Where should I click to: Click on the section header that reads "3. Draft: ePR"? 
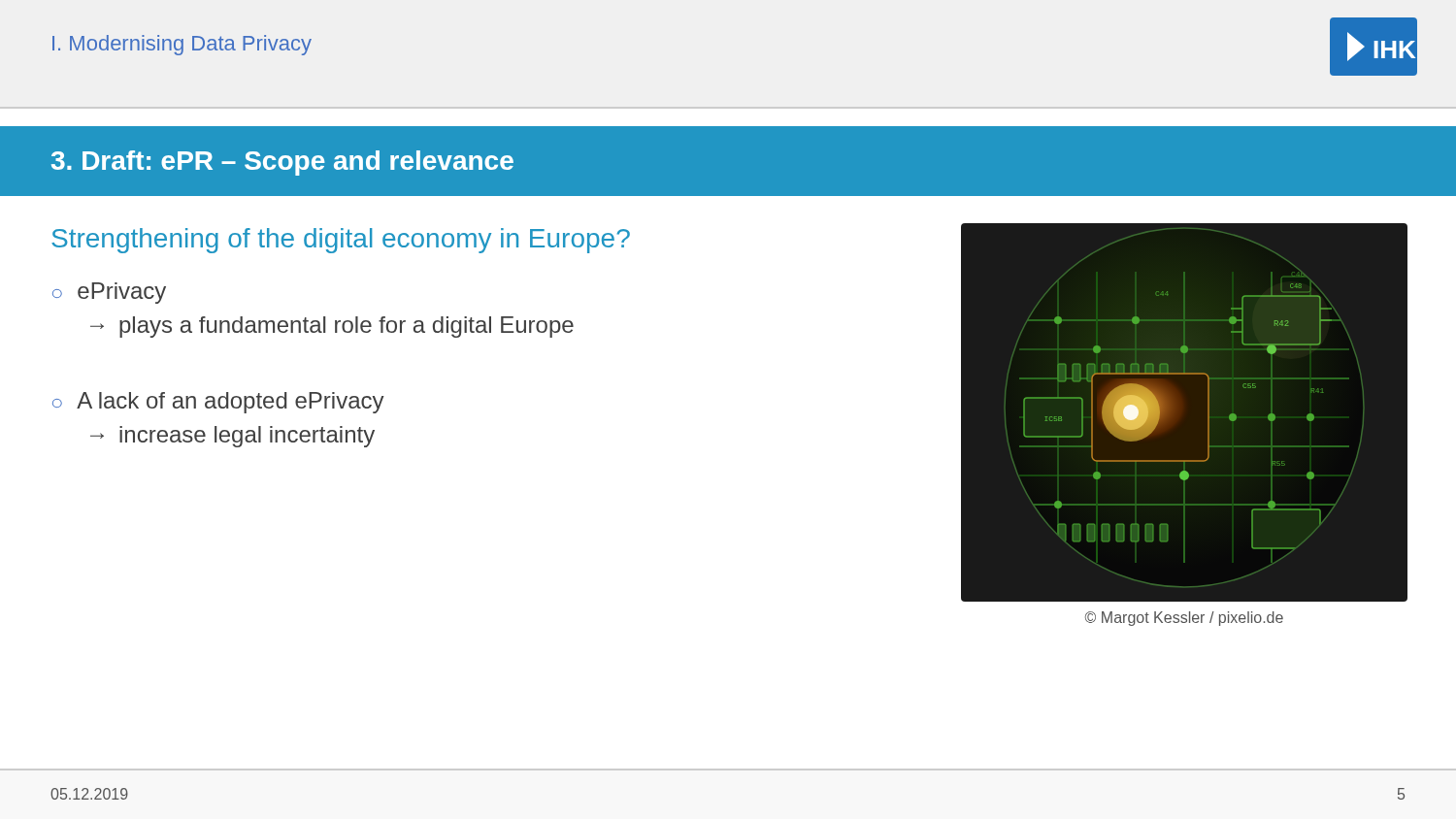[x=282, y=161]
